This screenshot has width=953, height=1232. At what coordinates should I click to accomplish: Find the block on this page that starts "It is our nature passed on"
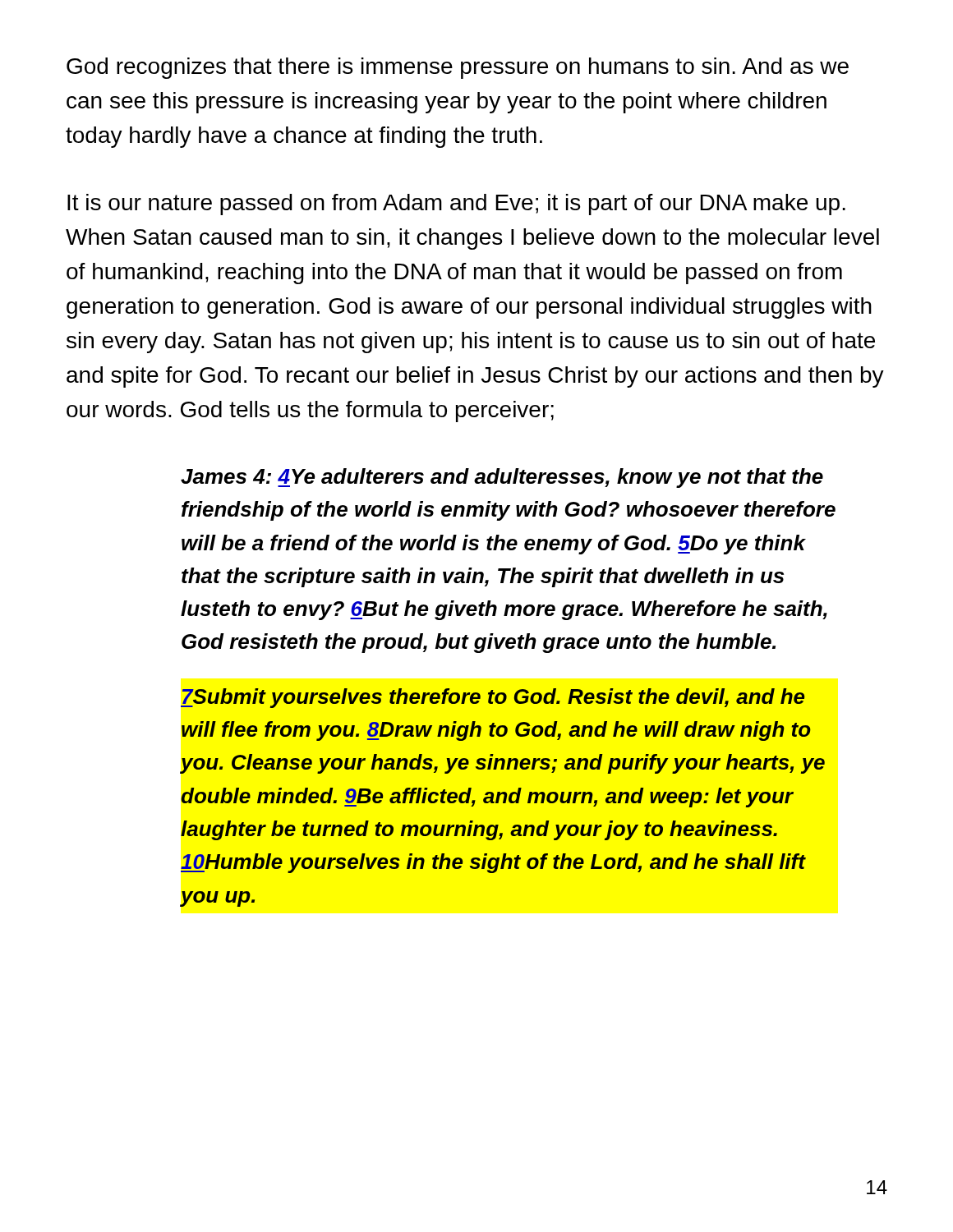475,306
